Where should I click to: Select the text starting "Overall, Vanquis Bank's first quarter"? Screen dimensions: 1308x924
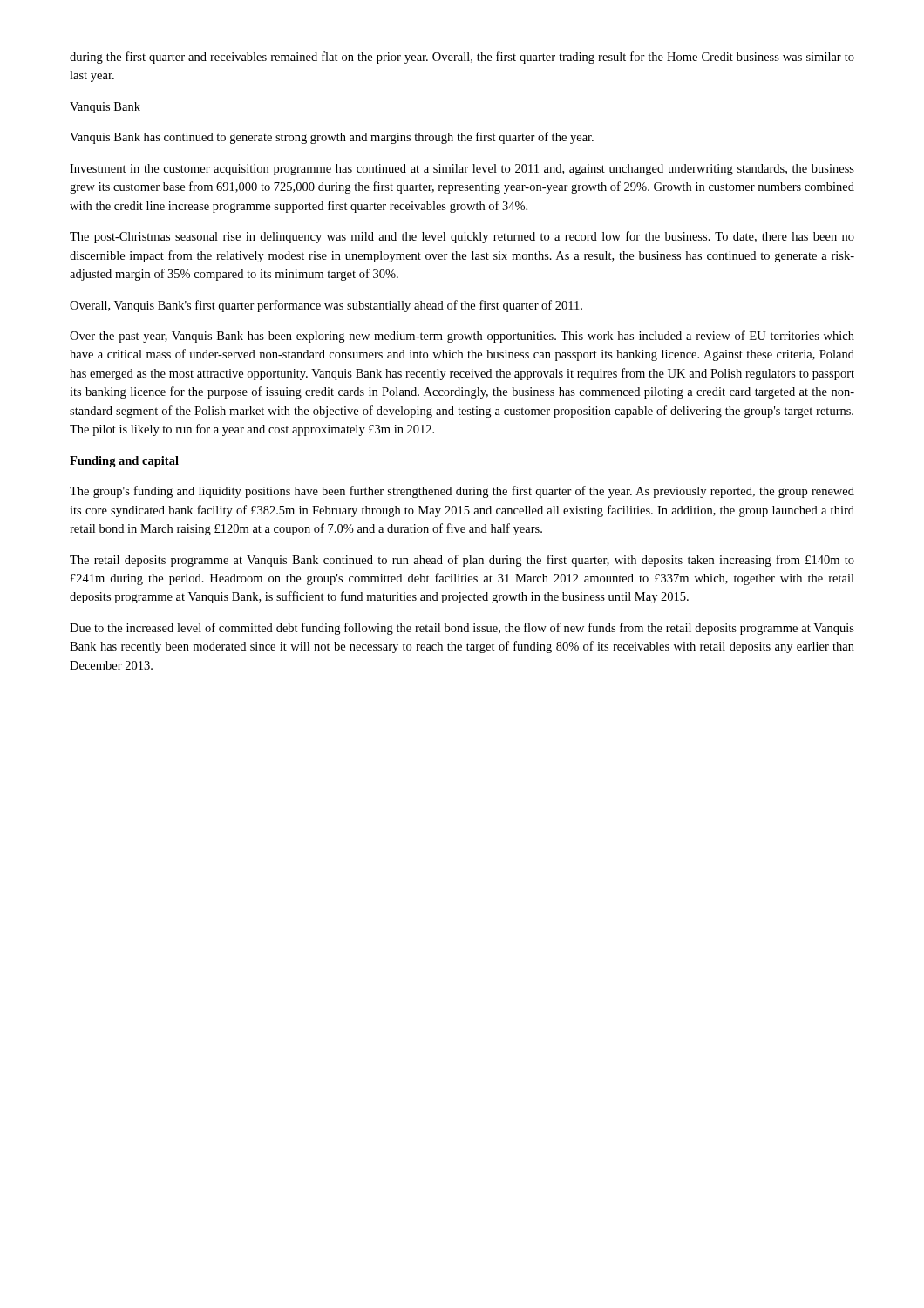[326, 305]
